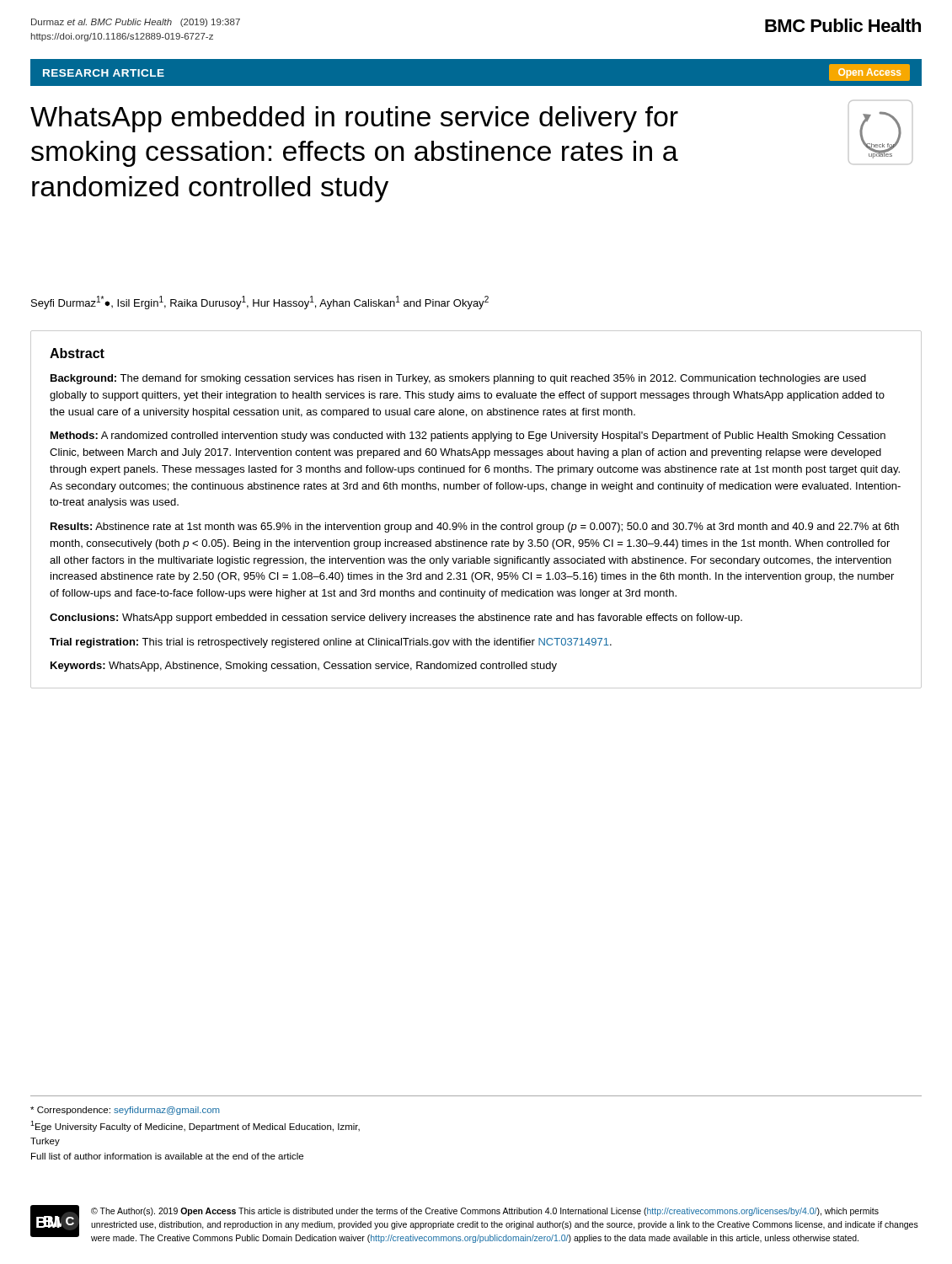This screenshot has width=952, height=1264.
Task: Point to "Open Access"
Action: point(870,72)
